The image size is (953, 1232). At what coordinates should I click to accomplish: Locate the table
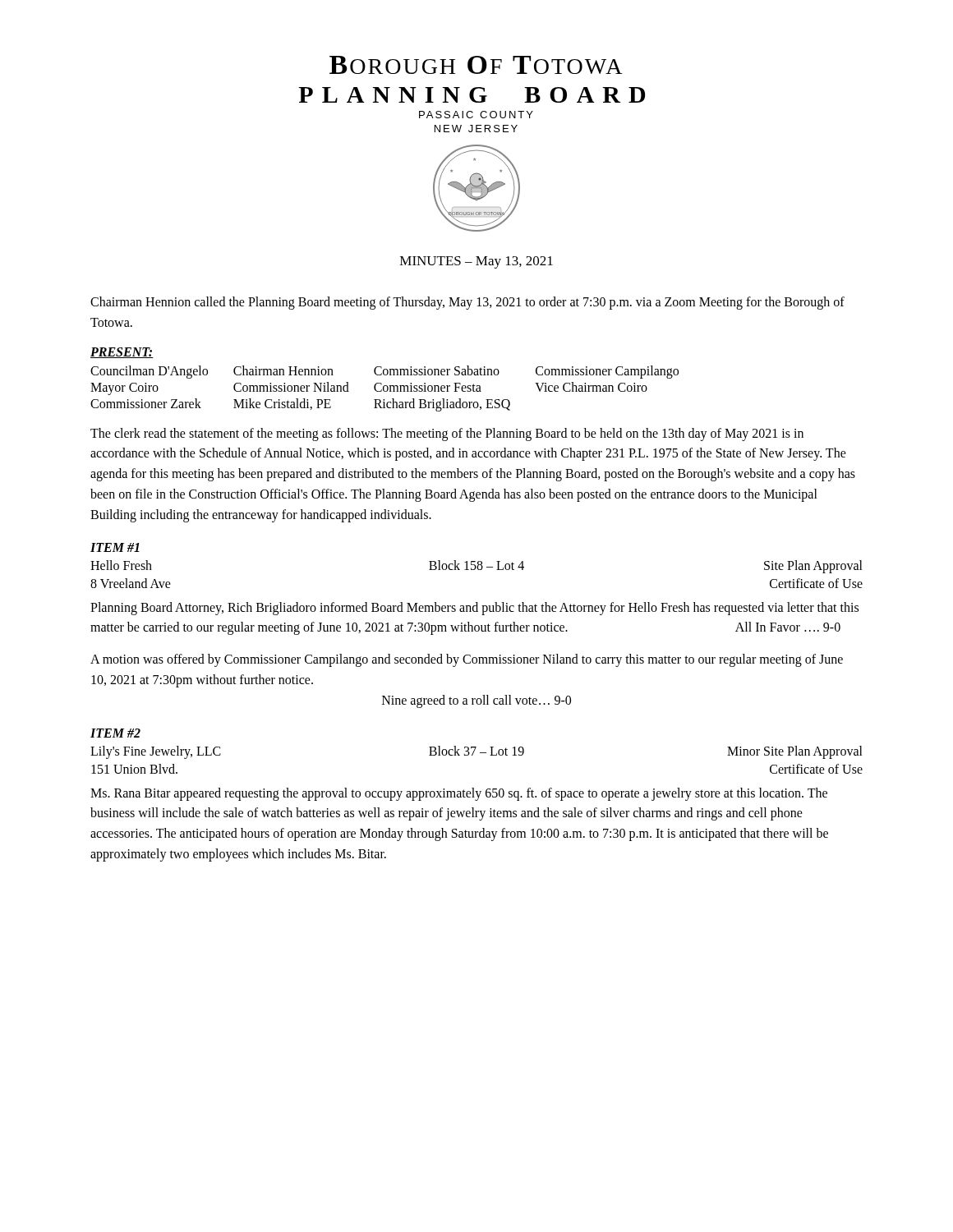[x=476, y=387]
